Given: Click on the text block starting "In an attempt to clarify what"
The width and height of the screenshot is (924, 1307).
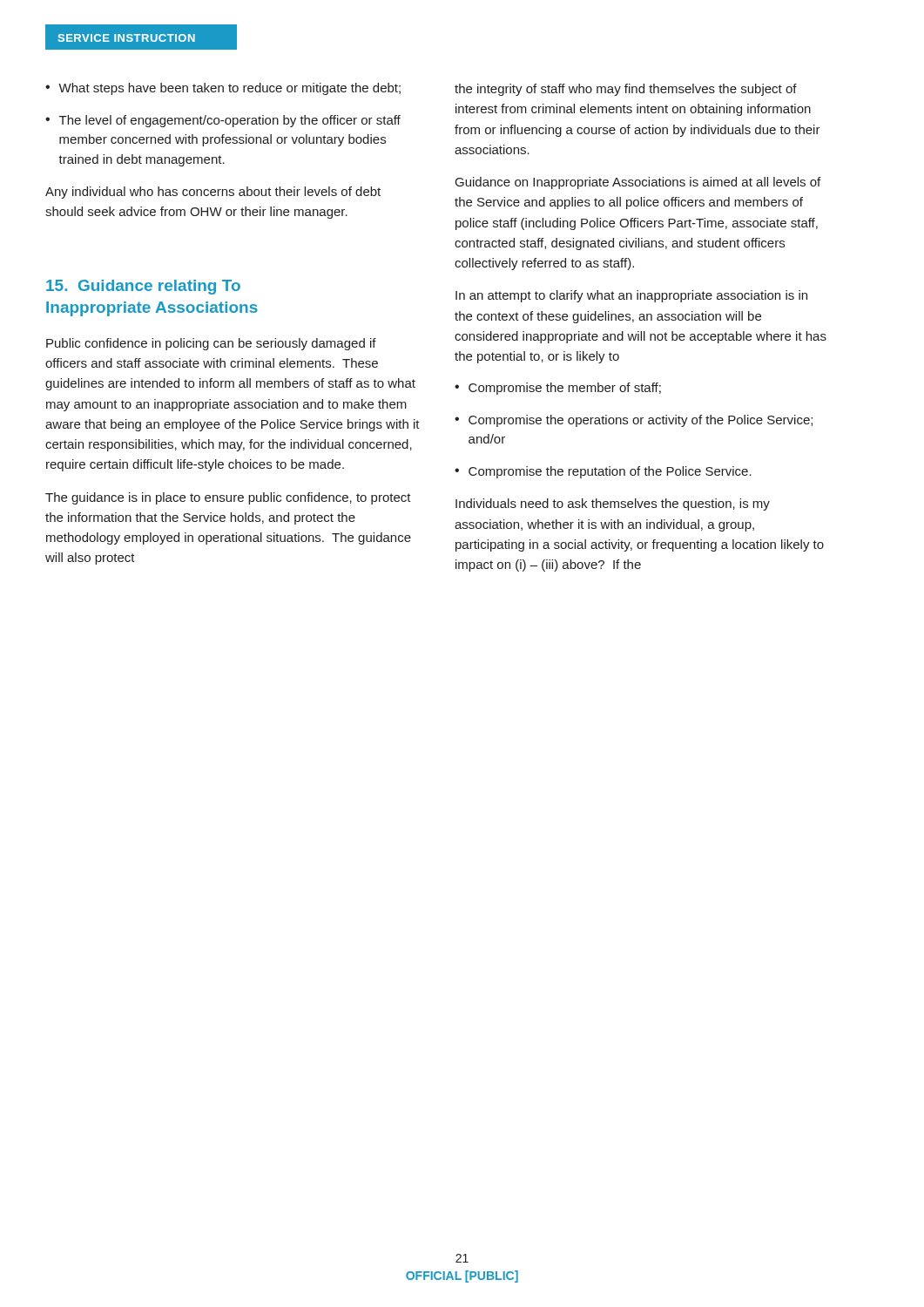Looking at the screenshot, I should (641, 326).
